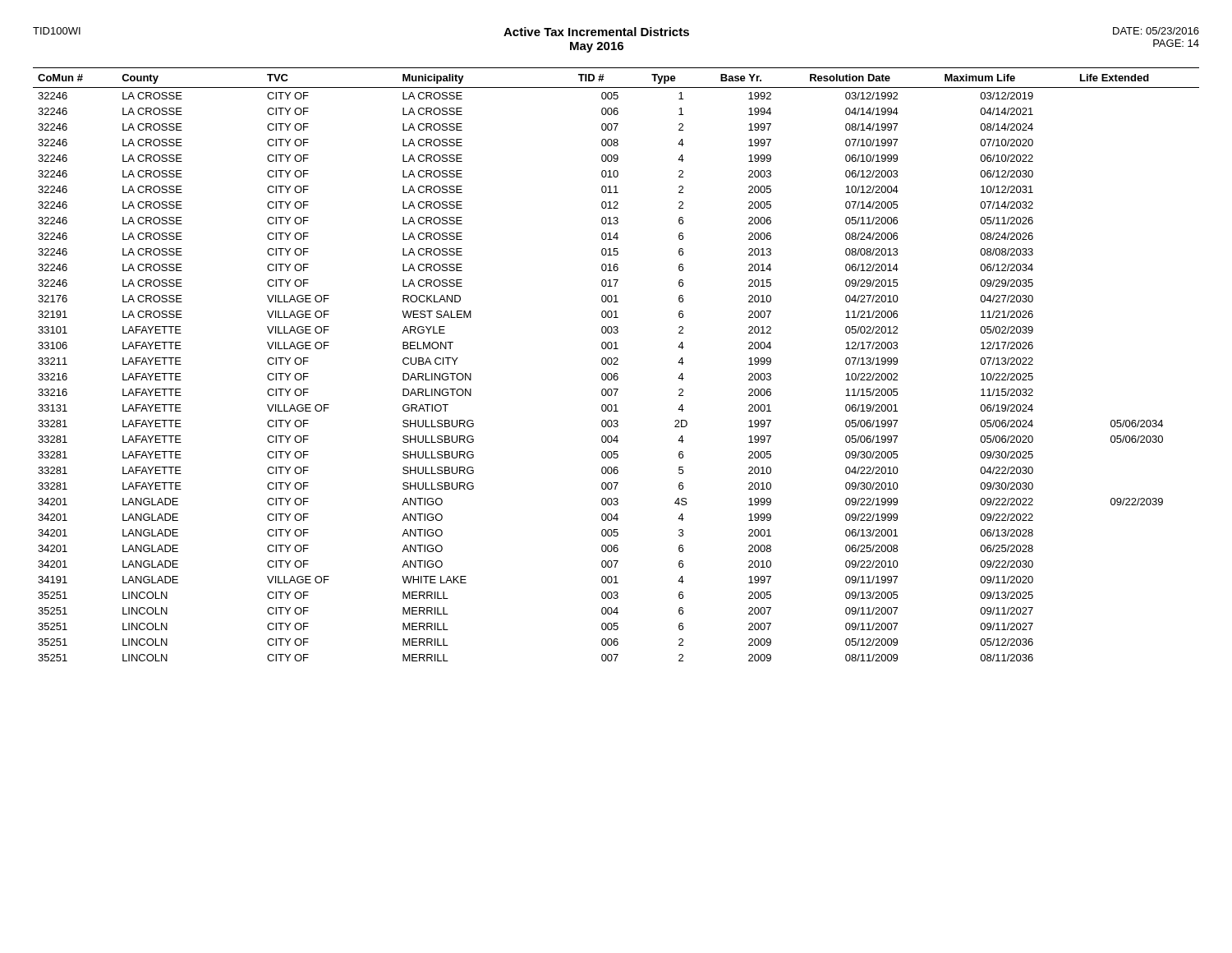1232x953 pixels.
Task: Find the passage starting "Active Tax Incremental DistrictsMay 2016"
Action: (x=597, y=39)
